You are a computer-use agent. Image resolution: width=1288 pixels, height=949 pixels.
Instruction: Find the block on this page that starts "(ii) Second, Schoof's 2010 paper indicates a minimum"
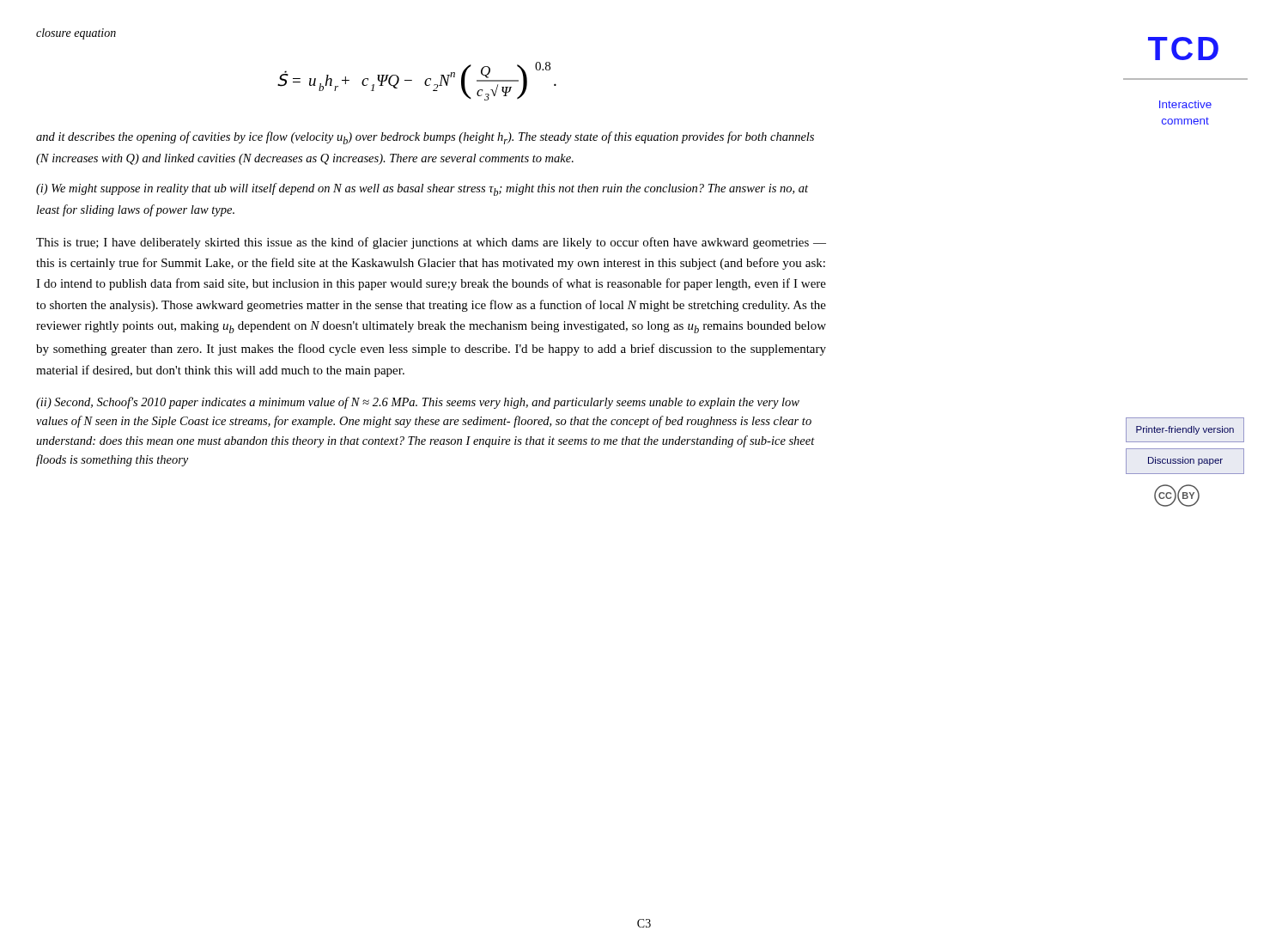425,431
